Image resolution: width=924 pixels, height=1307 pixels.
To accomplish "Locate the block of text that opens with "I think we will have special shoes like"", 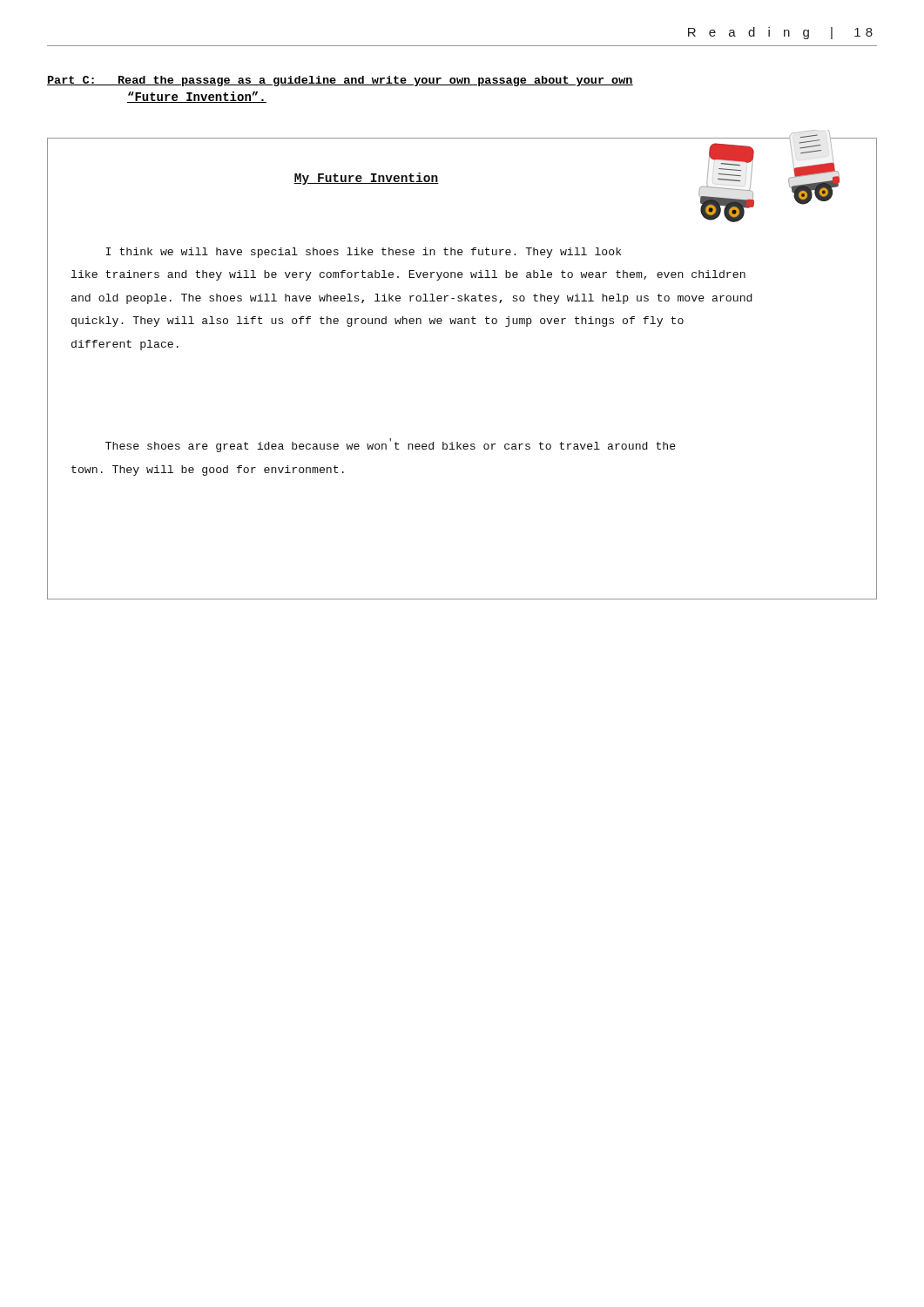I will click(x=412, y=298).
